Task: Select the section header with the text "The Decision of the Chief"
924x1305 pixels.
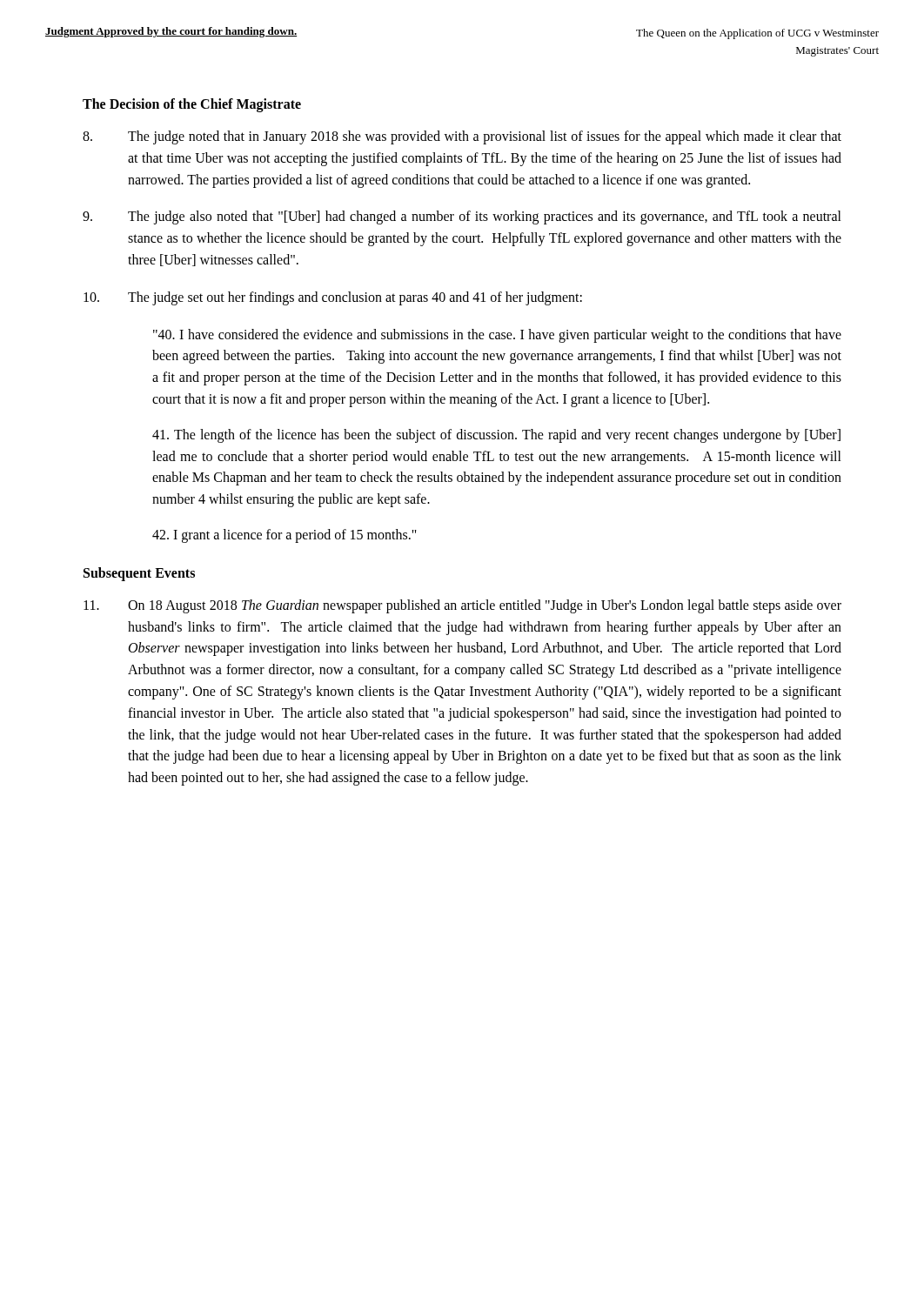Action: pos(192,104)
